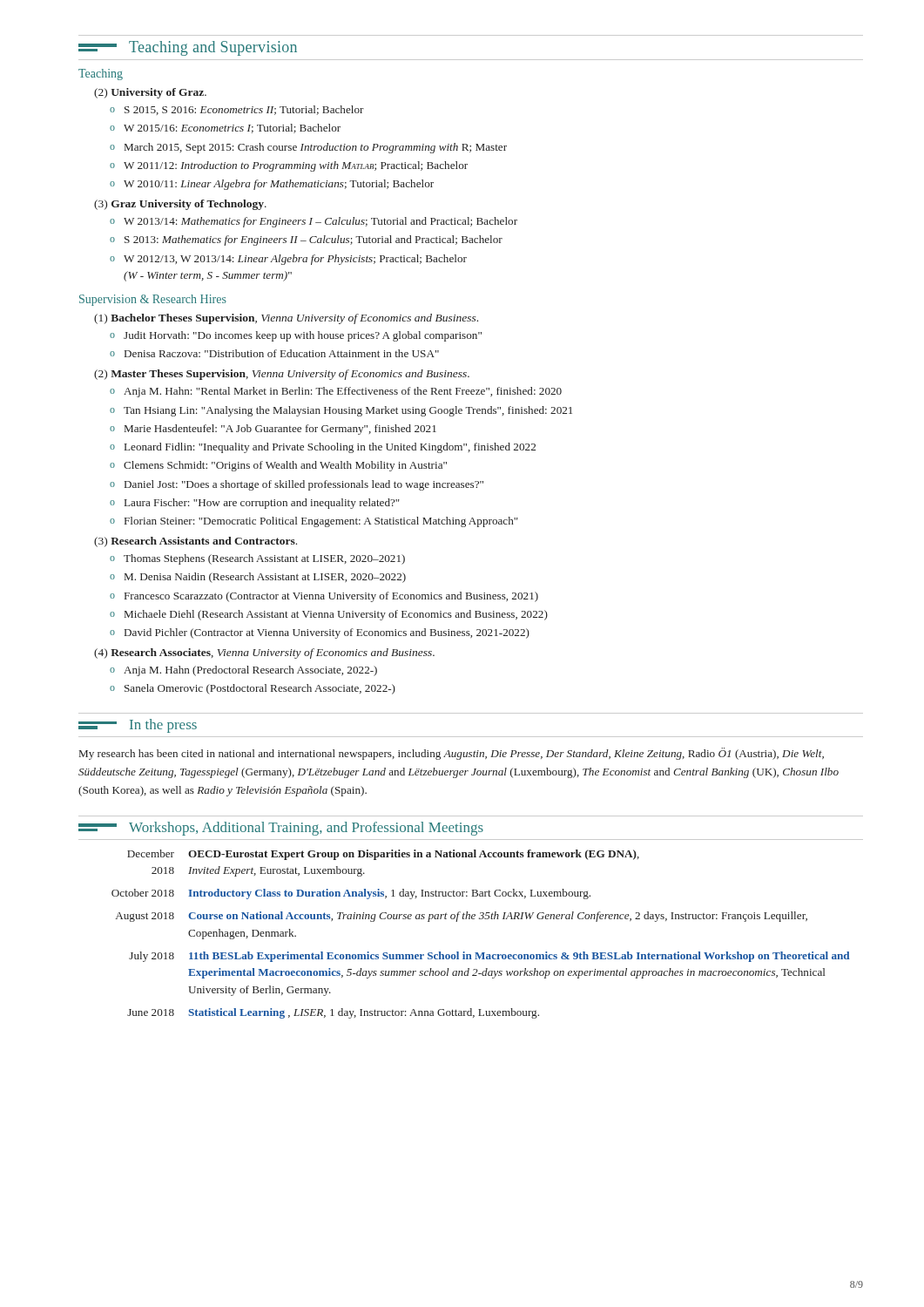Select the region starting "In the press"
924x1307 pixels.
tap(471, 725)
